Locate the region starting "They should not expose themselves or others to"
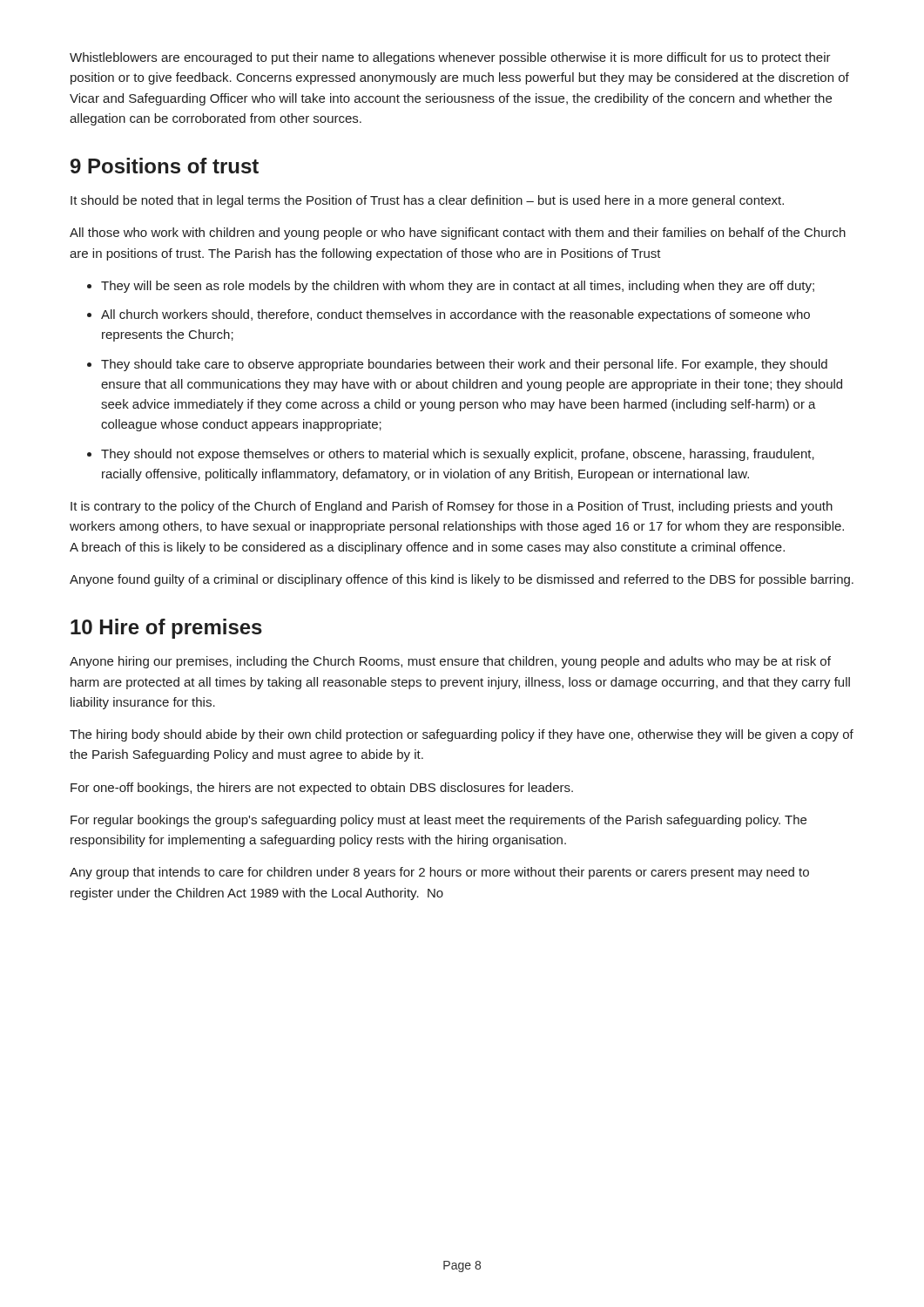The width and height of the screenshot is (924, 1307). (x=458, y=463)
